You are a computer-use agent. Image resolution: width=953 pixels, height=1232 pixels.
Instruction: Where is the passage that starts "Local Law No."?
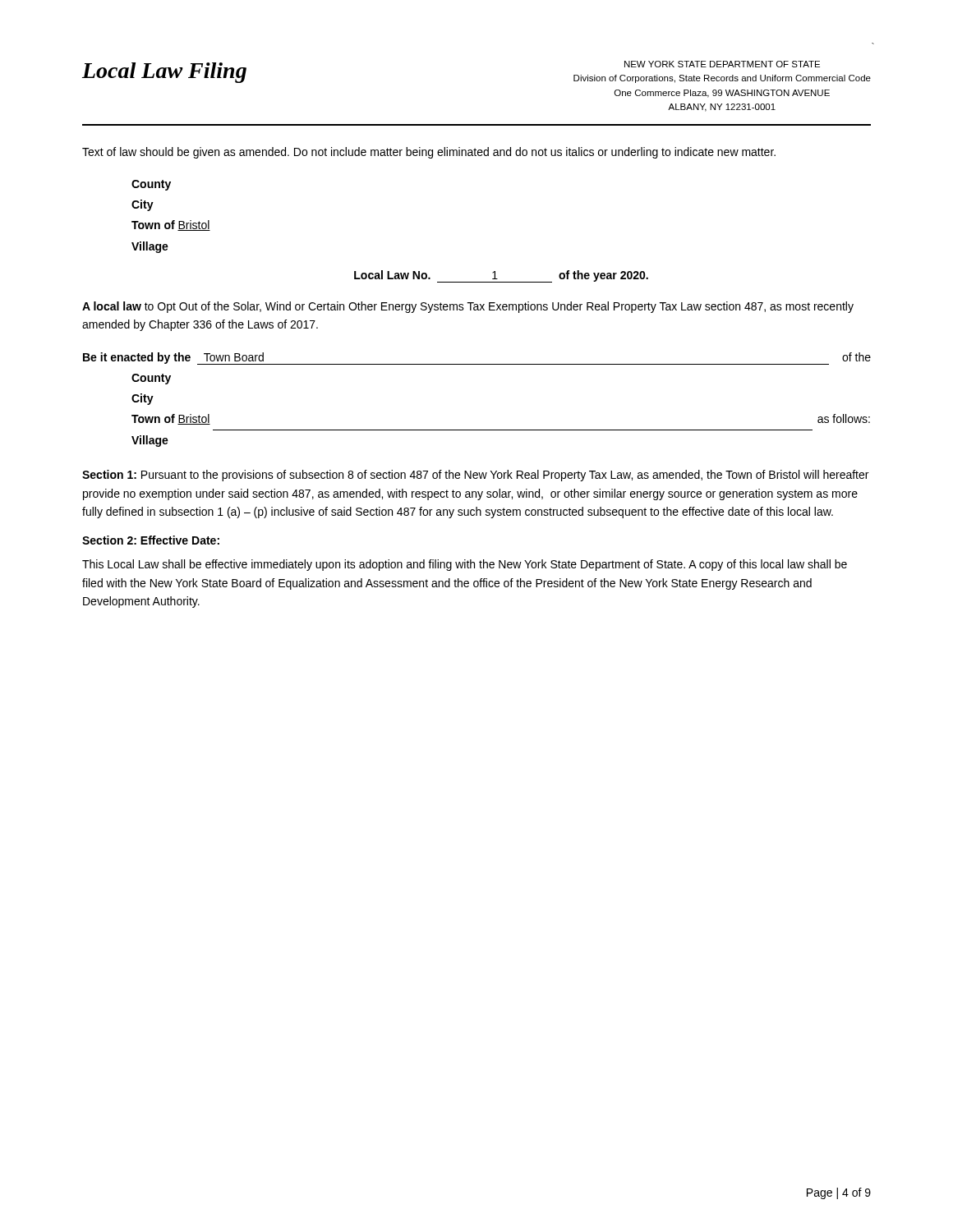(501, 275)
